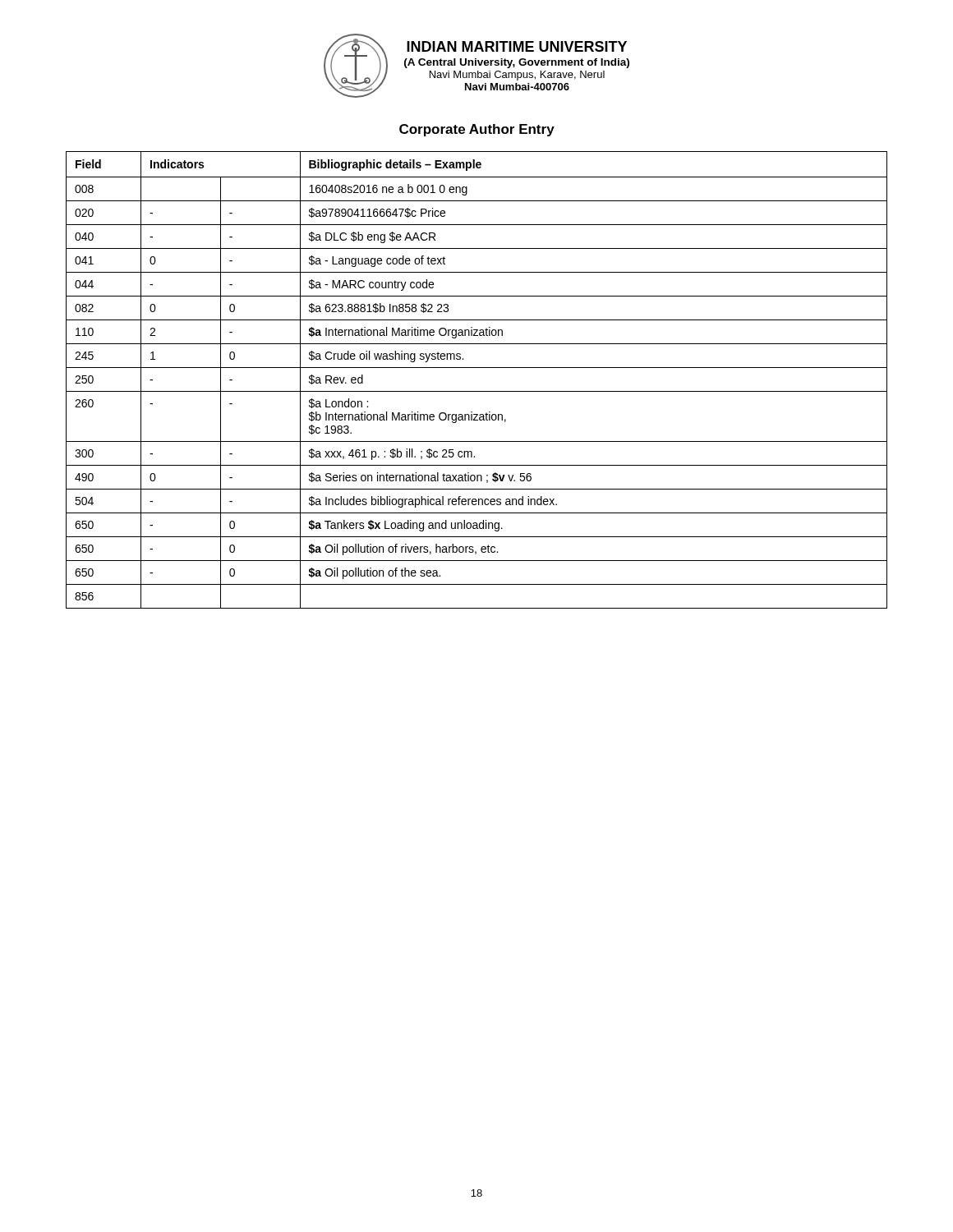Locate the table
The width and height of the screenshot is (953, 1232).
click(x=476, y=380)
